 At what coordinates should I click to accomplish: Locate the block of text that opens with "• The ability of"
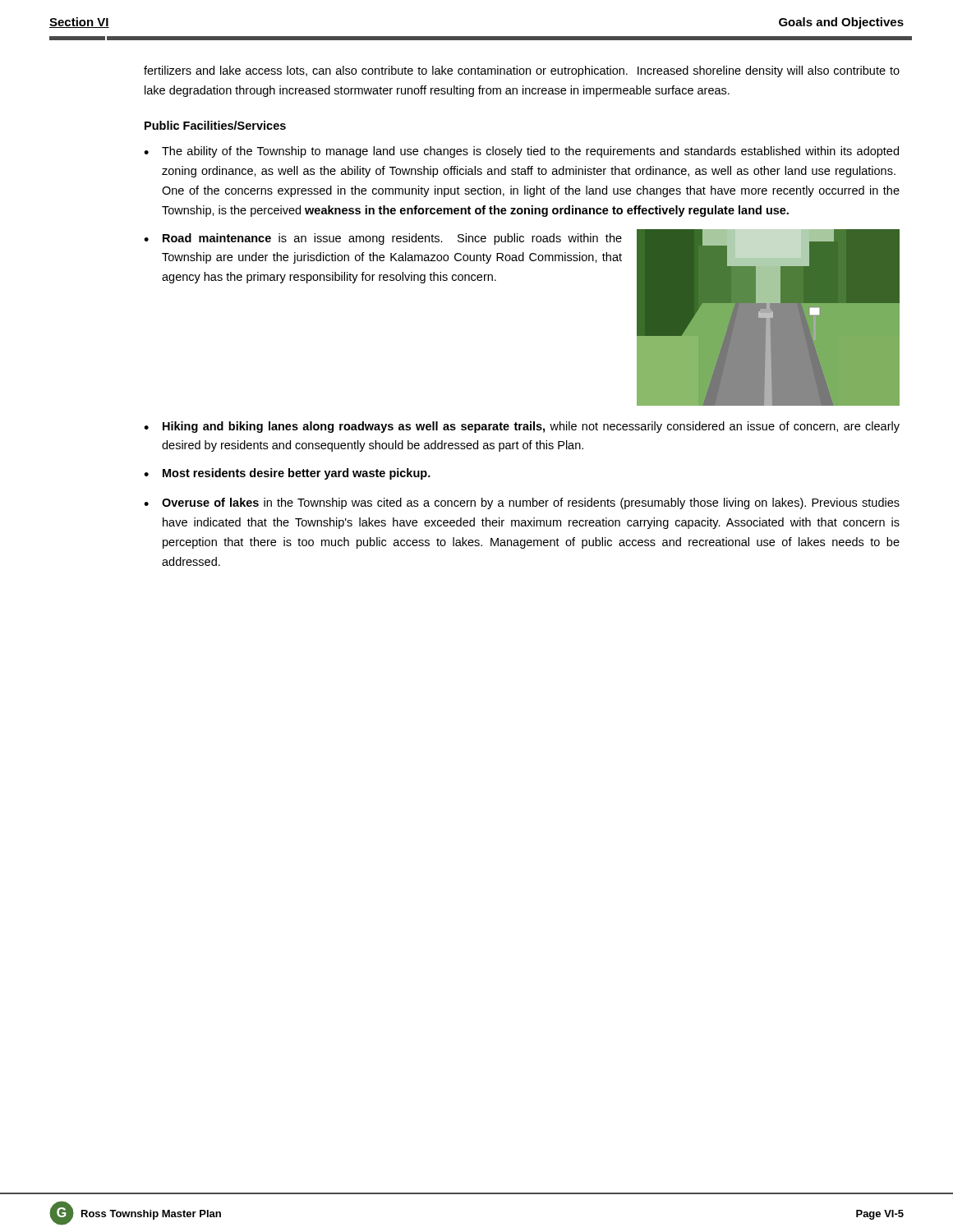[522, 181]
